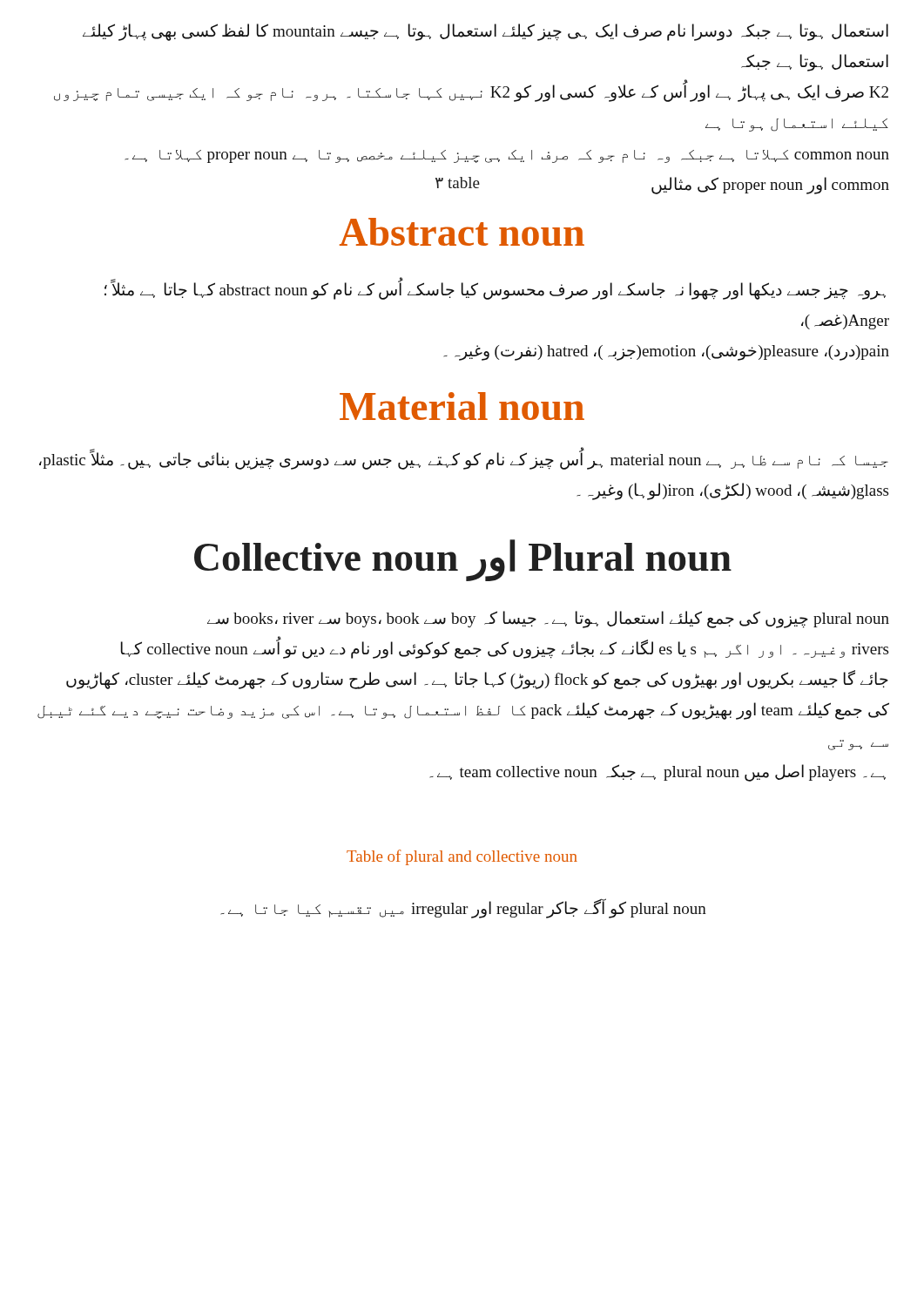Click on the text block containing "plural noun کو"
This screenshot has width=924, height=1307.
tap(462, 908)
